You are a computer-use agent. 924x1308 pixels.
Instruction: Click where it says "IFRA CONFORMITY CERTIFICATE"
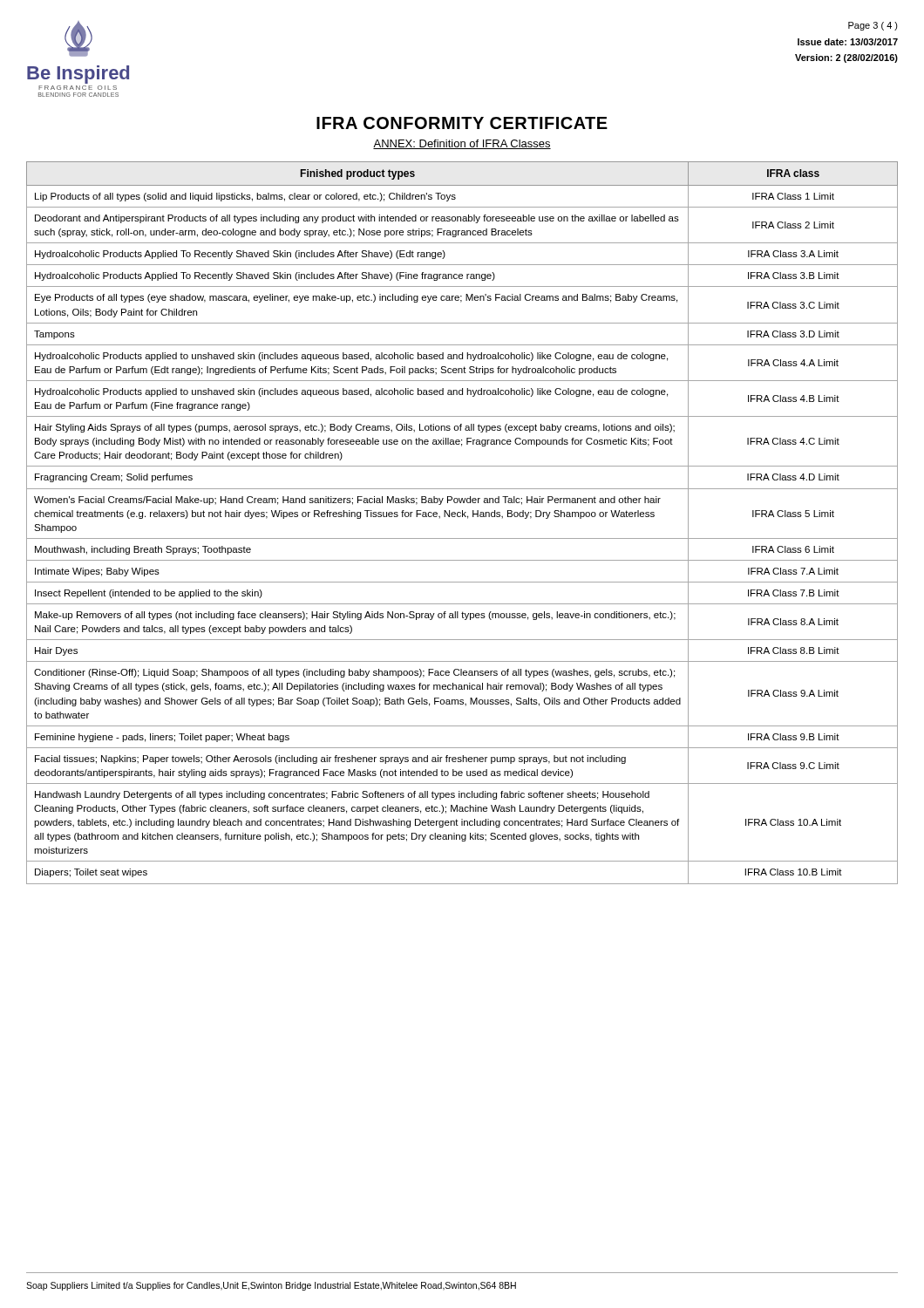(x=462, y=123)
